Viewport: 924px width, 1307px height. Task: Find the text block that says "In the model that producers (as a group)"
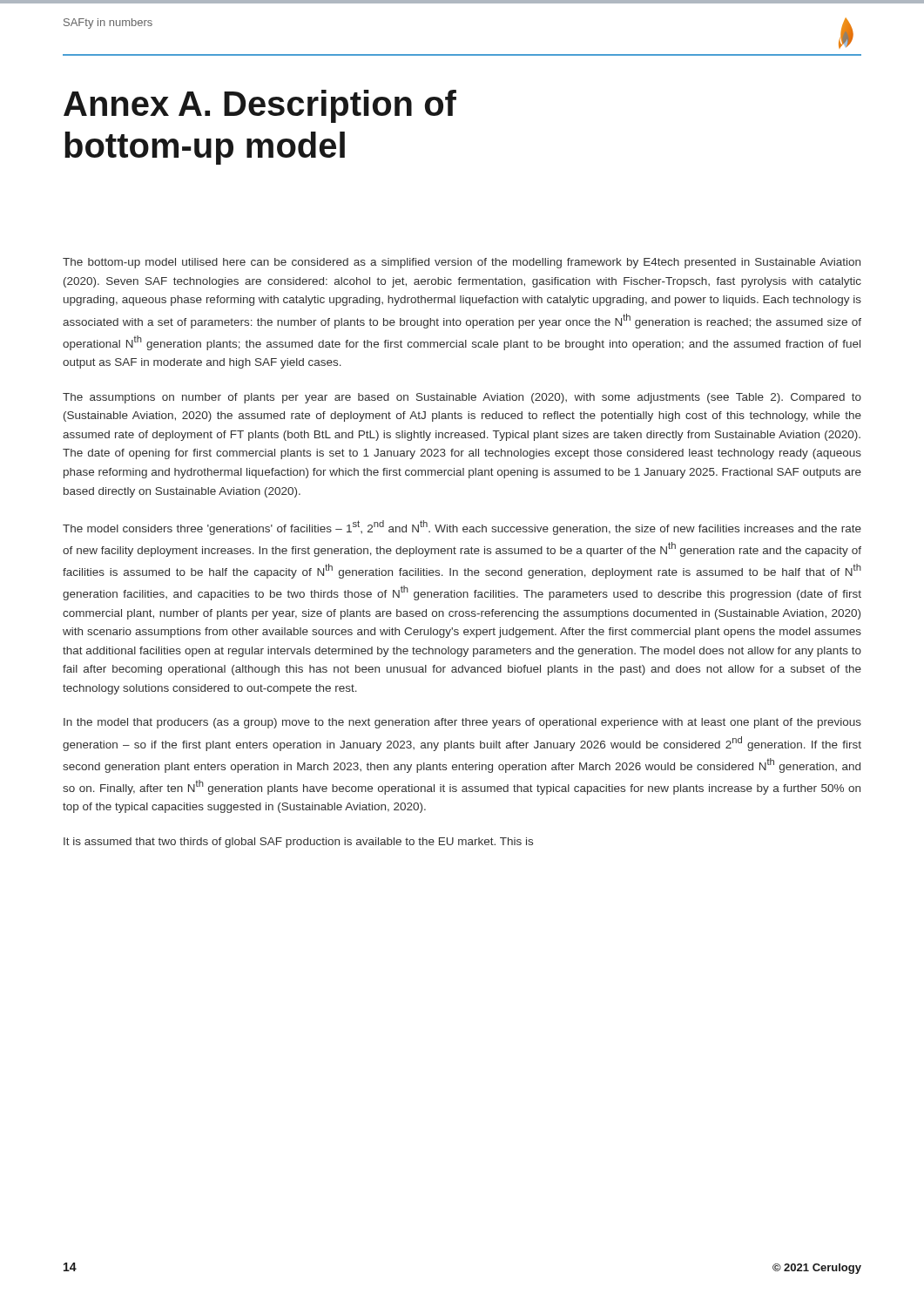coord(462,765)
